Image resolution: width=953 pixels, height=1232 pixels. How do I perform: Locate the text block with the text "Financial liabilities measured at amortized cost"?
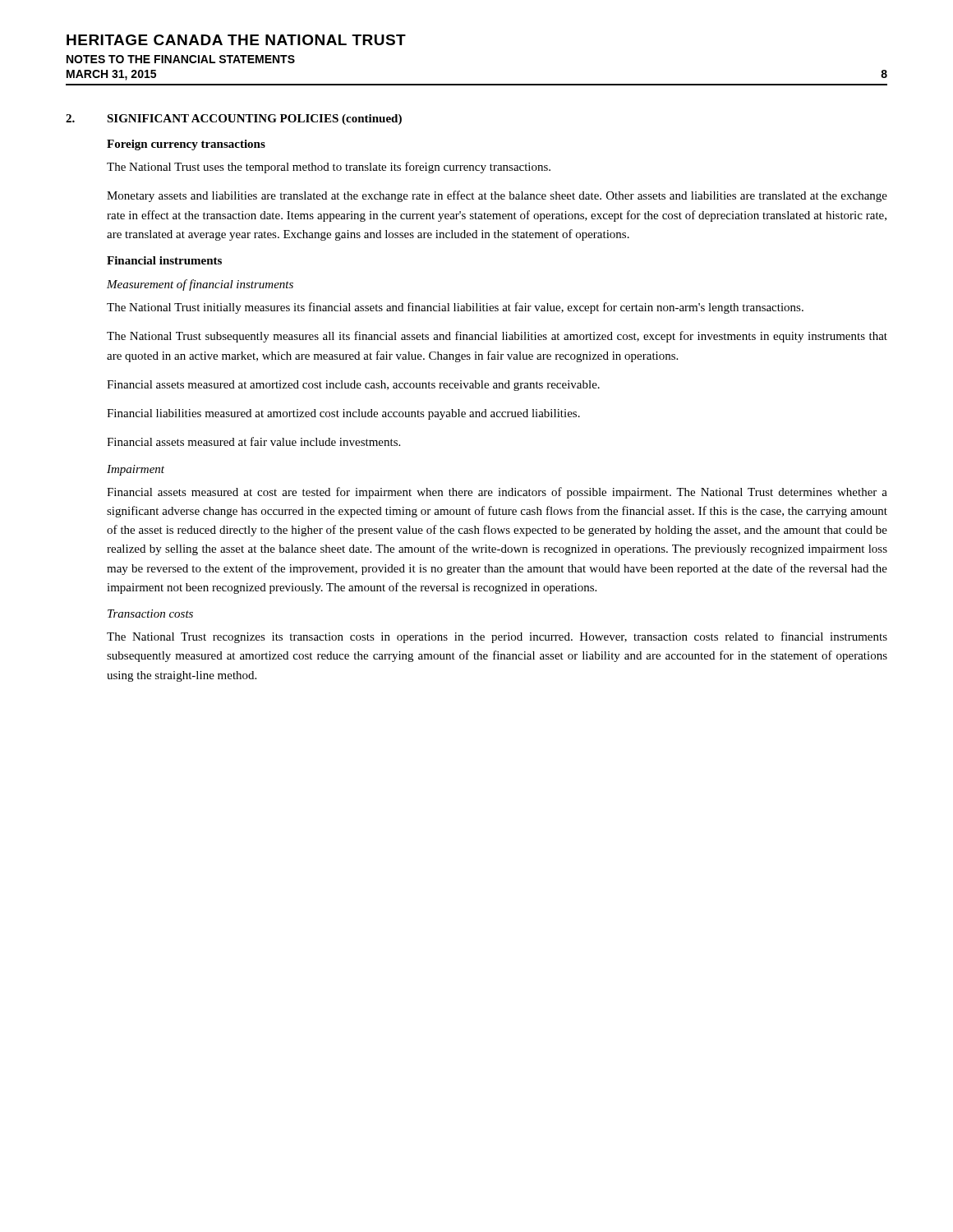[x=344, y=413]
